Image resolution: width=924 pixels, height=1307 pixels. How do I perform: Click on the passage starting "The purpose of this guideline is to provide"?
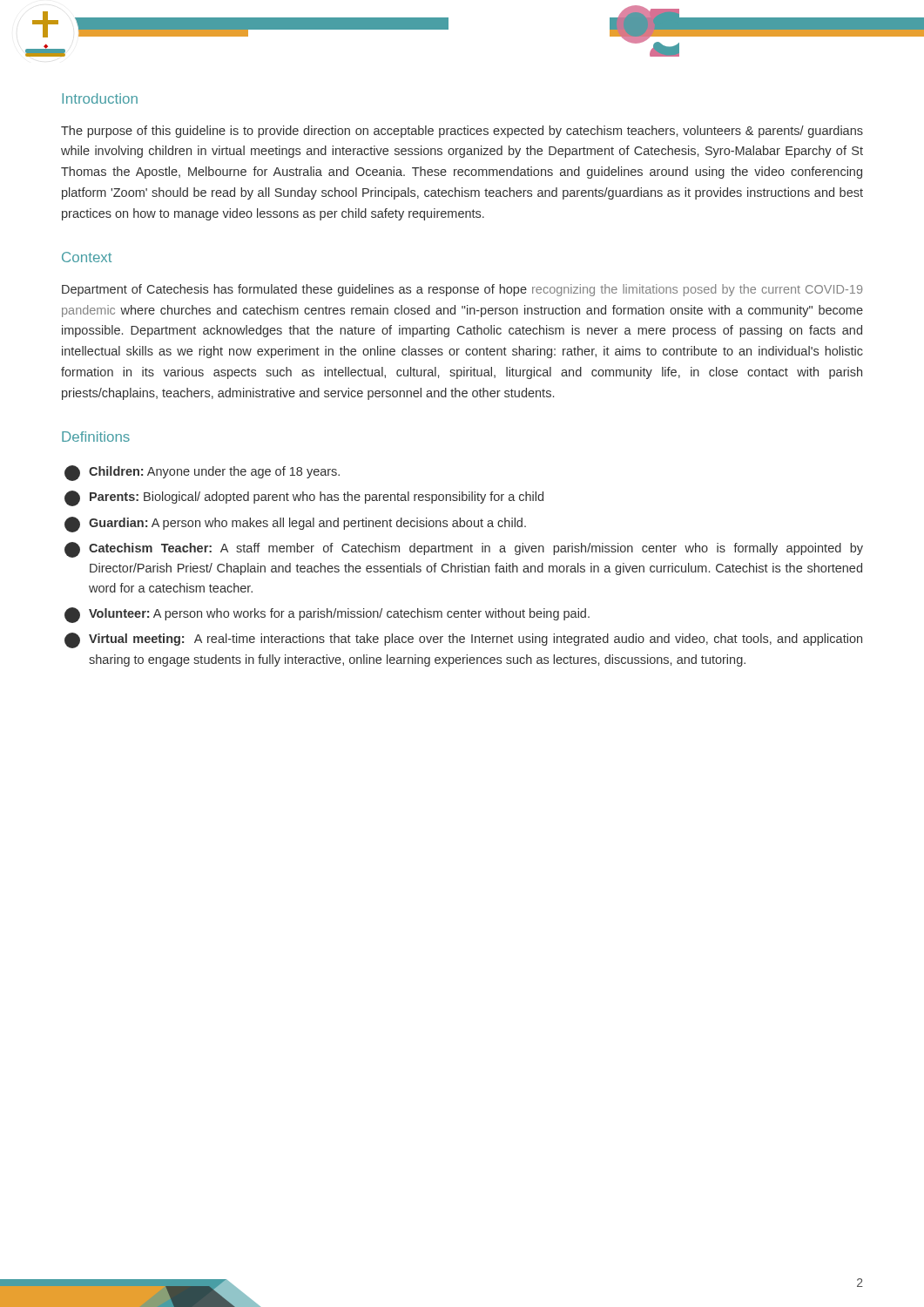coord(462,173)
